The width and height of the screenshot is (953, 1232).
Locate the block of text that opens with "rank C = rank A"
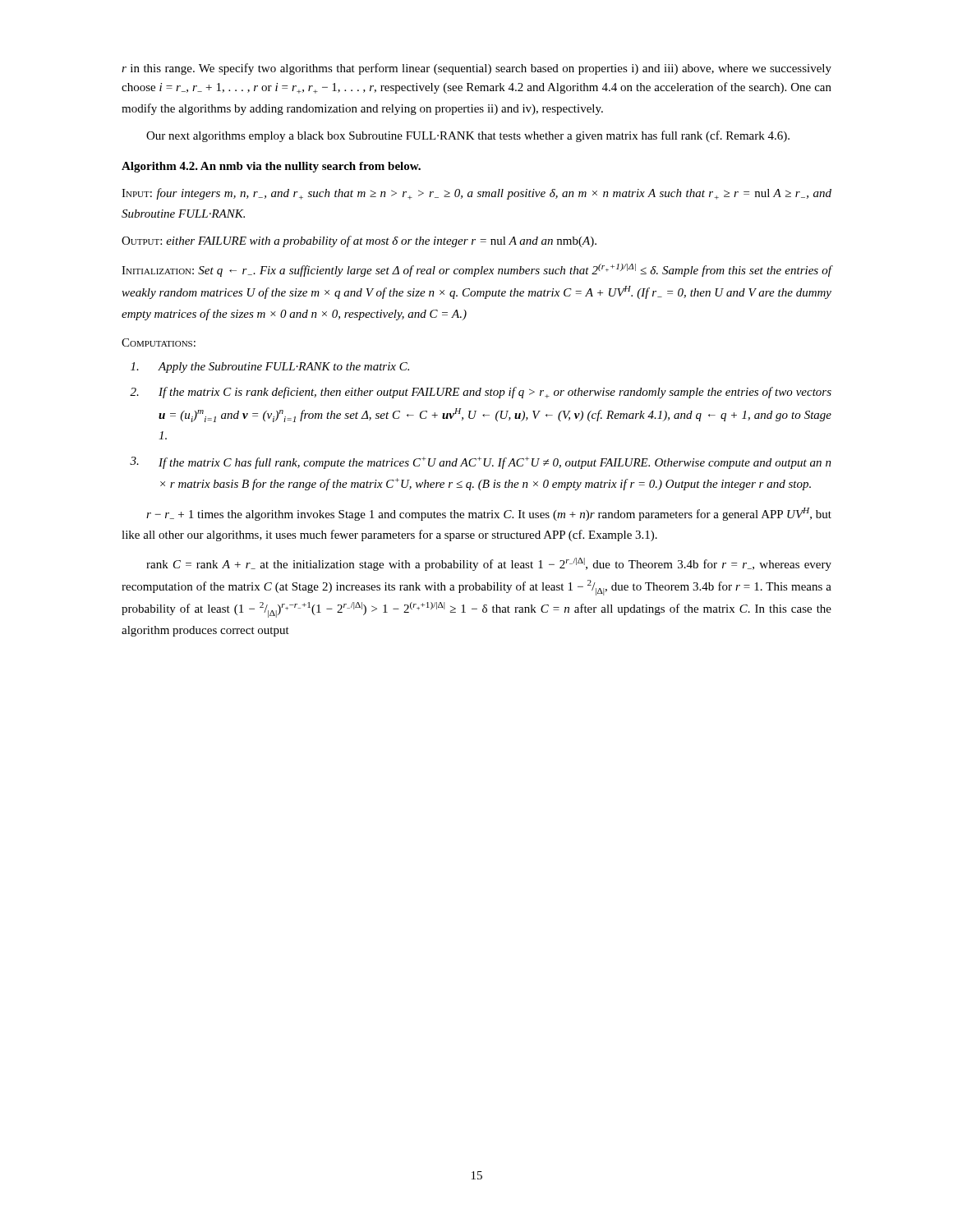(476, 597)
